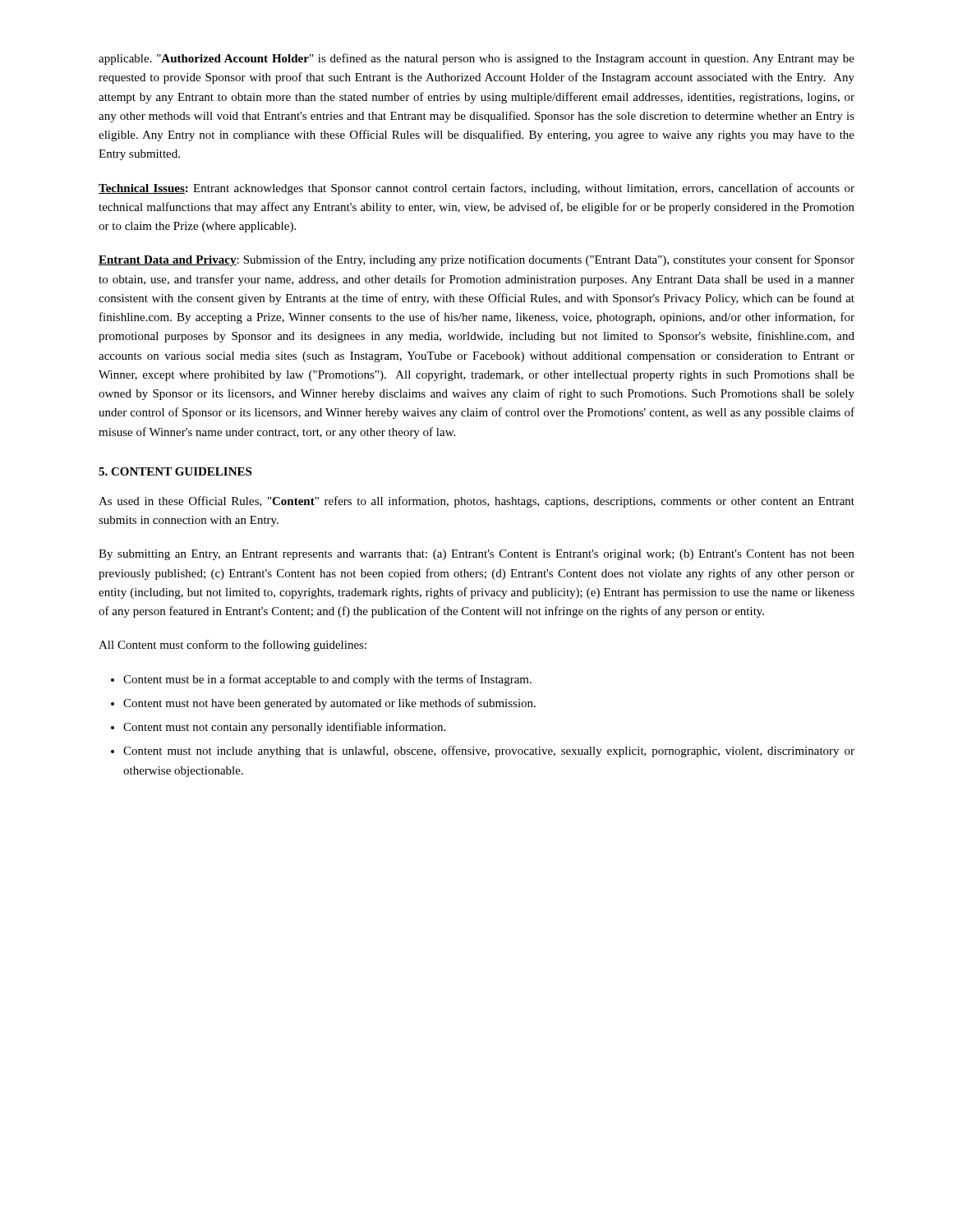Locate the text block that says "Technical Issues: Entrant acknowledges that Sponsor cannot"
This screenshot has width=953, height=1232.
coord(476,207)
